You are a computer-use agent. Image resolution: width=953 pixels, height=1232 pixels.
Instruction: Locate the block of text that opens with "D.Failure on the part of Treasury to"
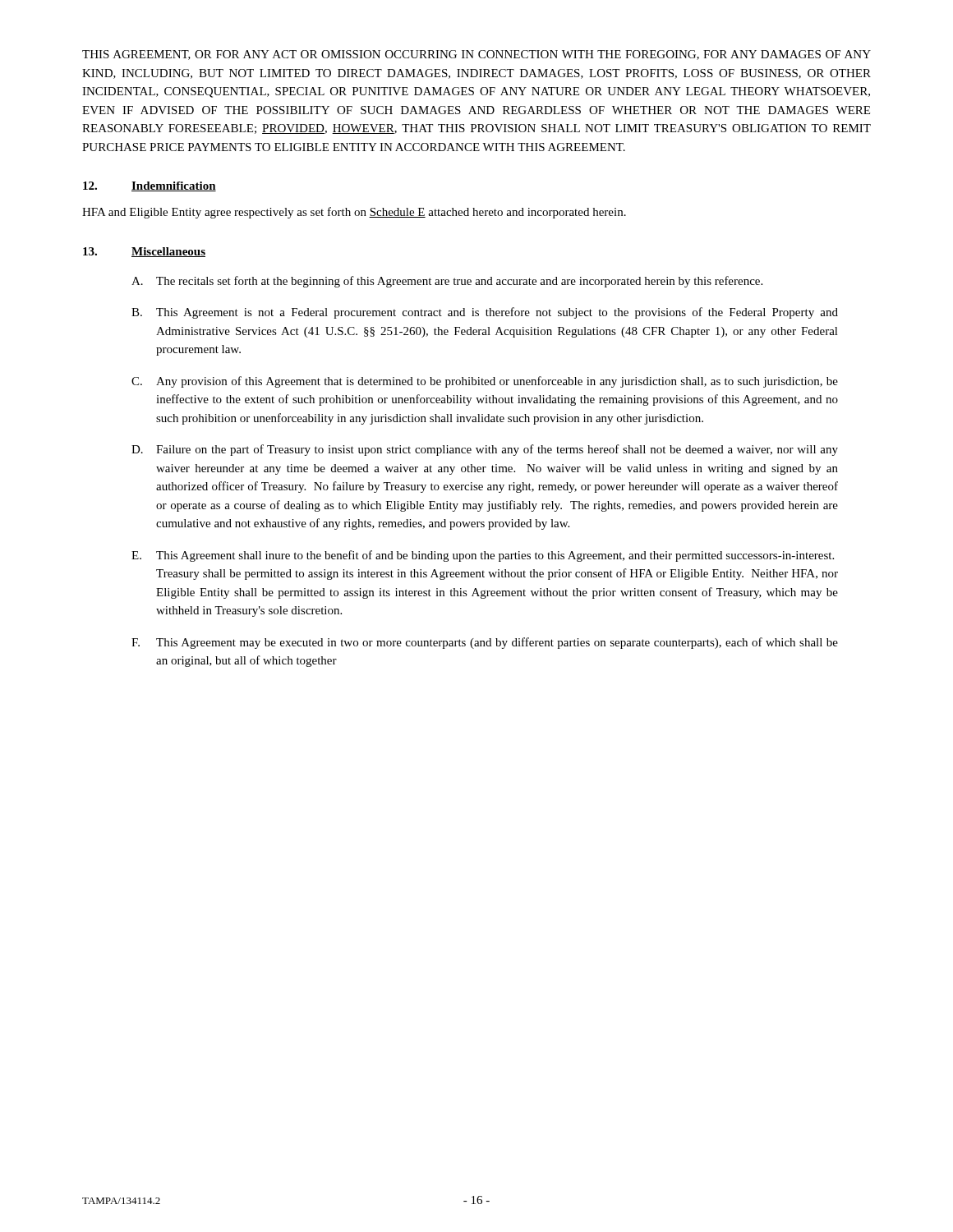click(x=485, y=486)
